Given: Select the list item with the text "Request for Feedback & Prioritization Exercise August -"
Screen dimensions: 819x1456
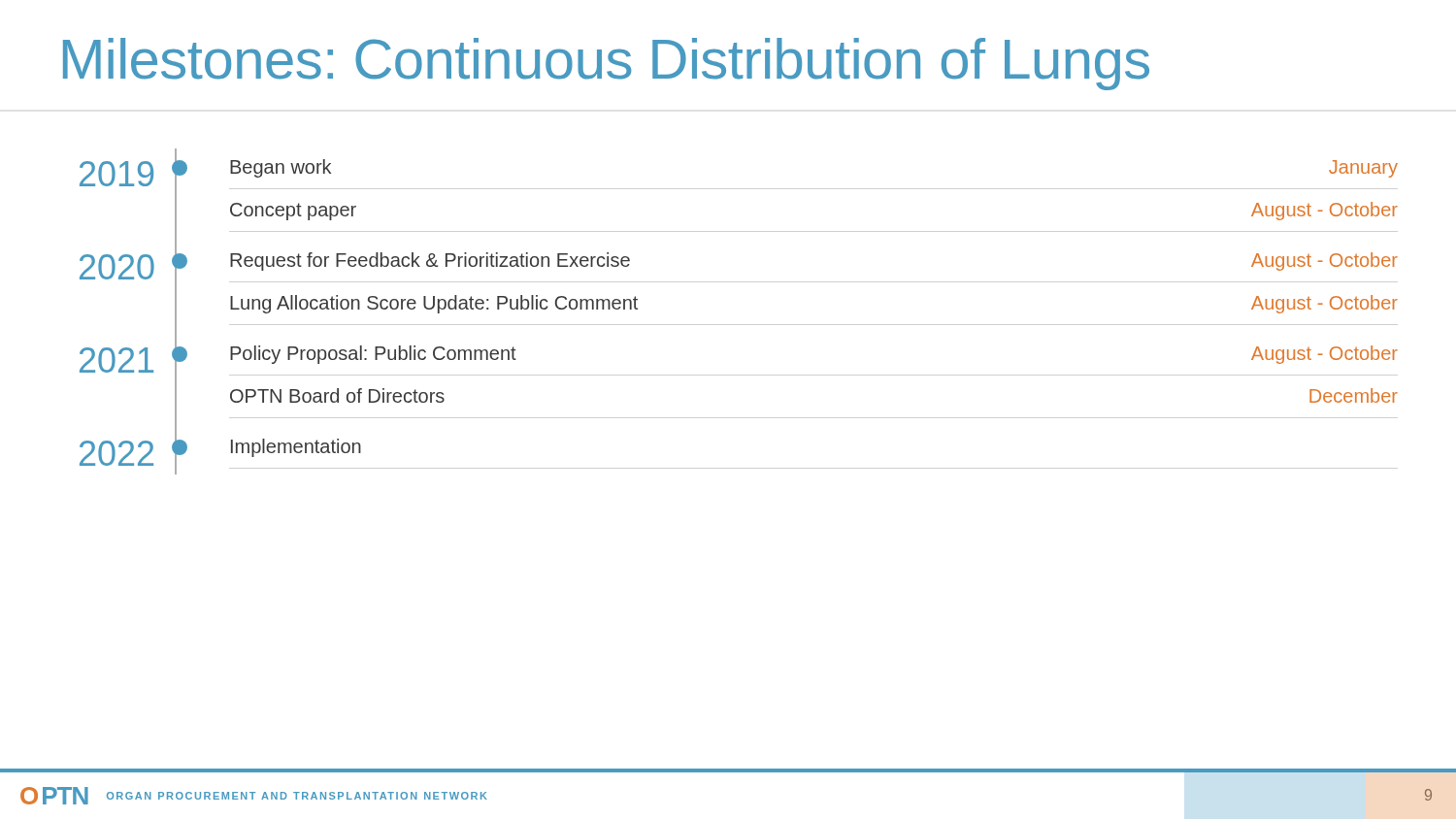Looking at the screenshot, I should tap(431, 262).
